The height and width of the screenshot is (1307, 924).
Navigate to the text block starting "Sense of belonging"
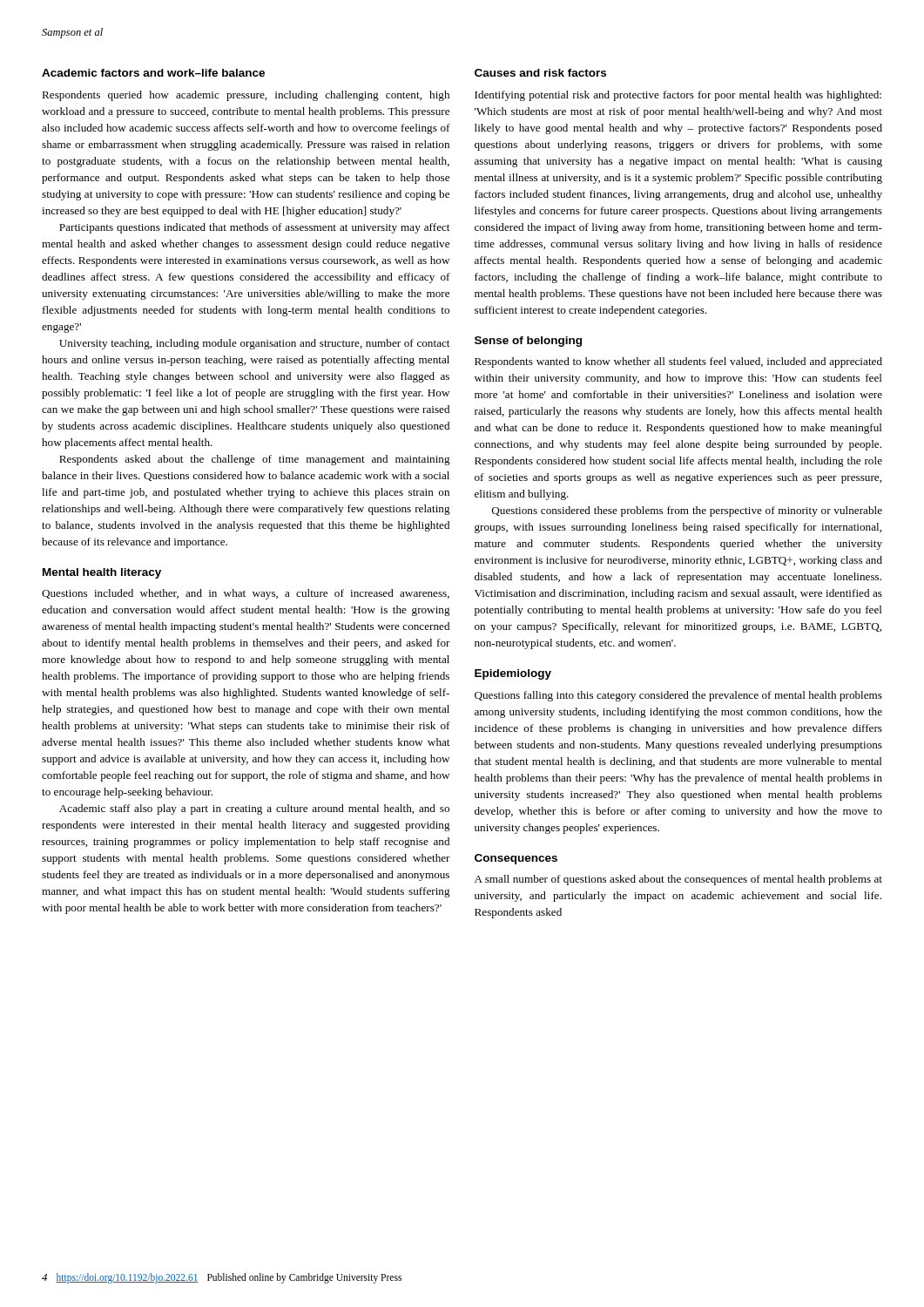(x=528, y=340)
